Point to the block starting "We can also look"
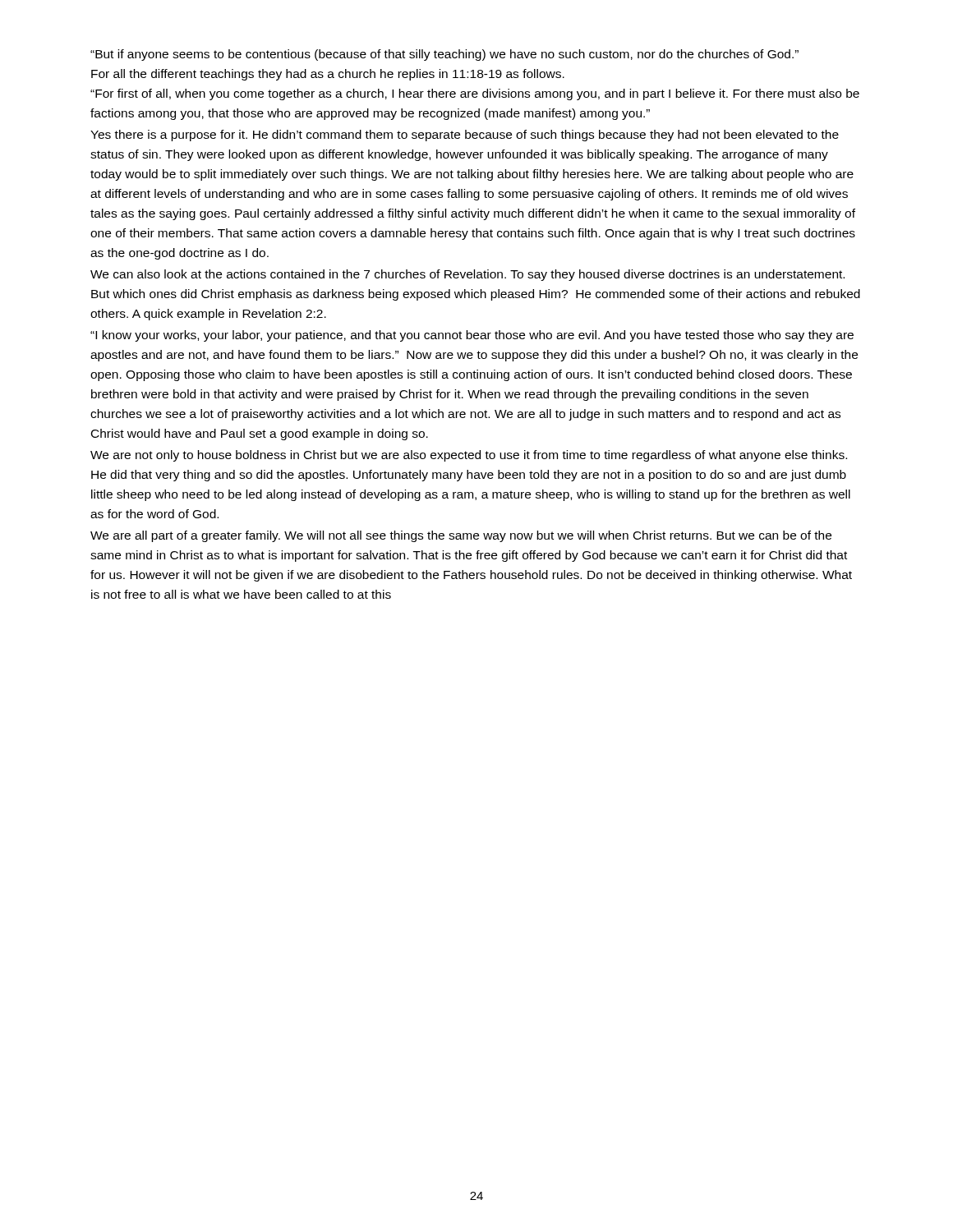The width and height of the screenshot is (953, 1232). coord(475,294)
